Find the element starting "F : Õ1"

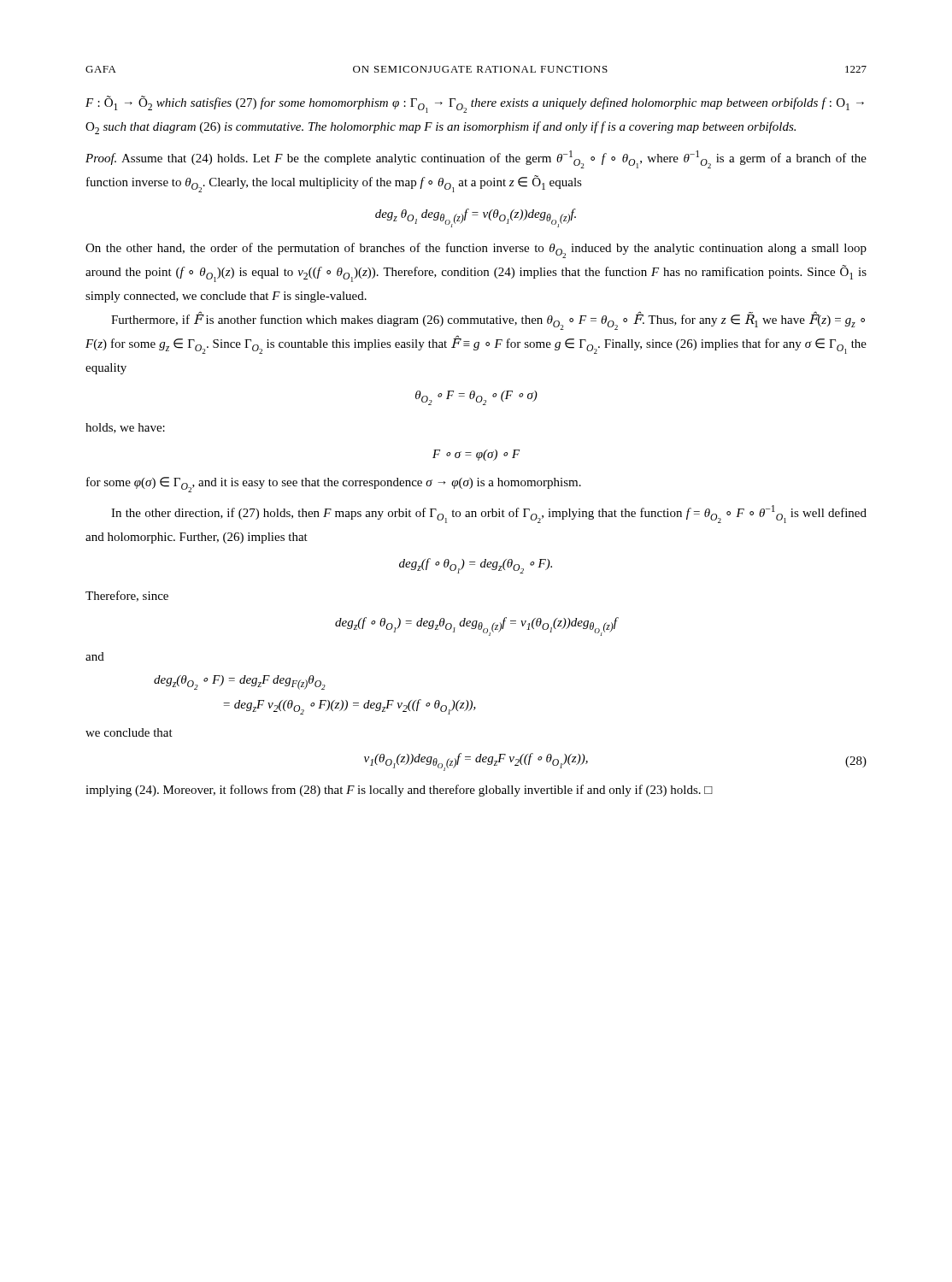click(x=476, y=115)
